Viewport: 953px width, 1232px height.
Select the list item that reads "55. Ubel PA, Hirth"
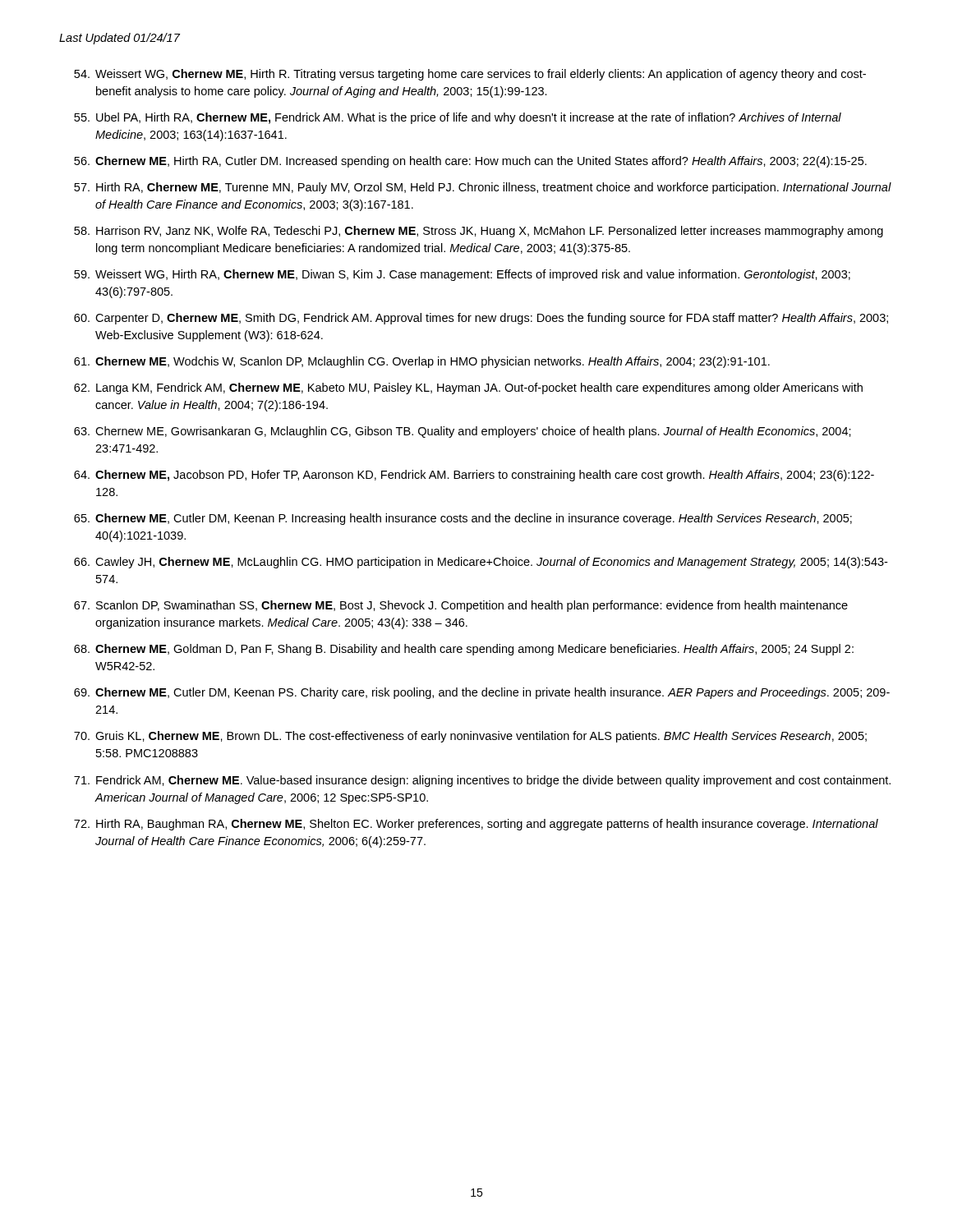tap(476, 127)
